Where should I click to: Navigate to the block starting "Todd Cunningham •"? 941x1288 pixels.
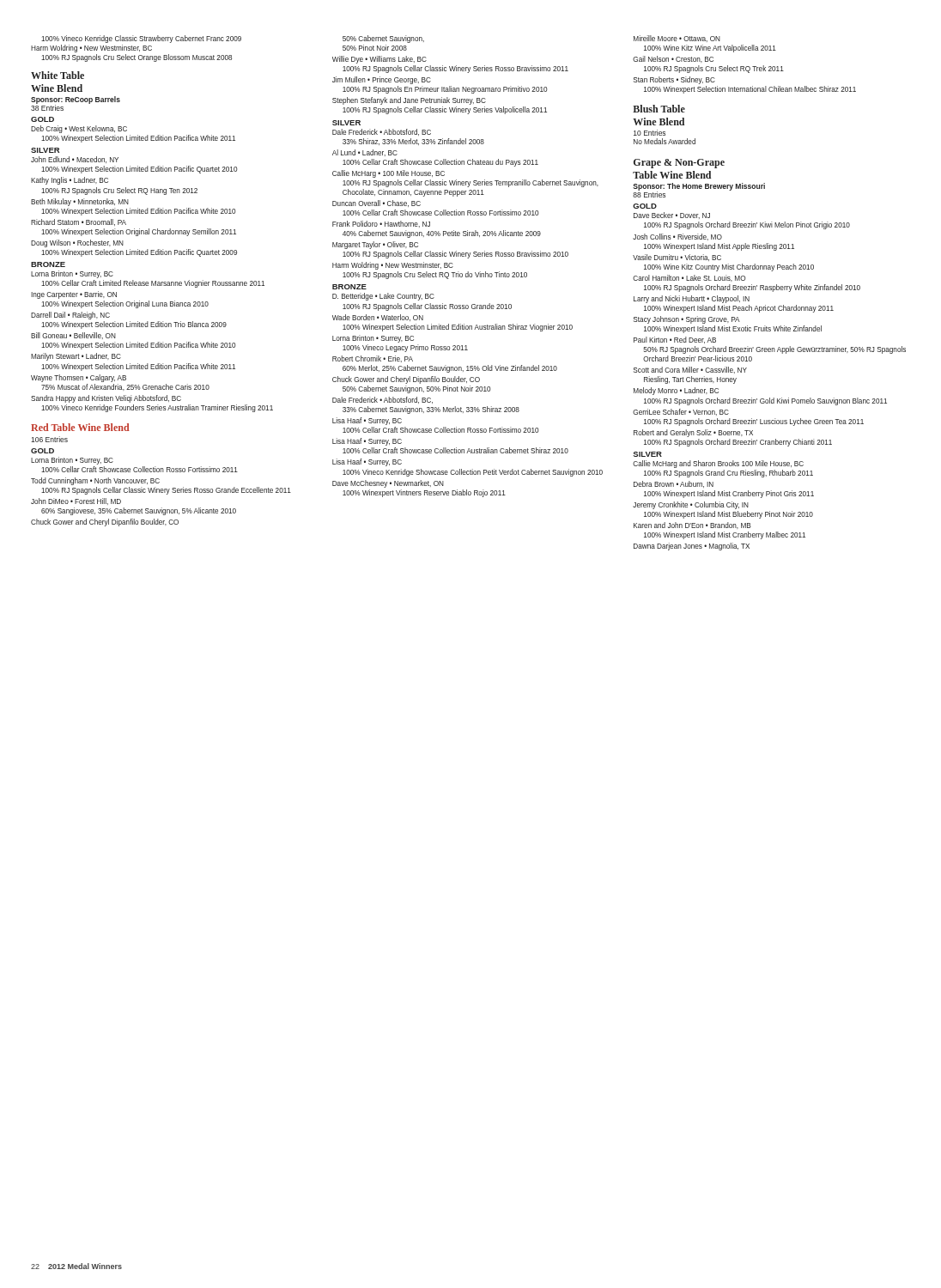[169, 486]
